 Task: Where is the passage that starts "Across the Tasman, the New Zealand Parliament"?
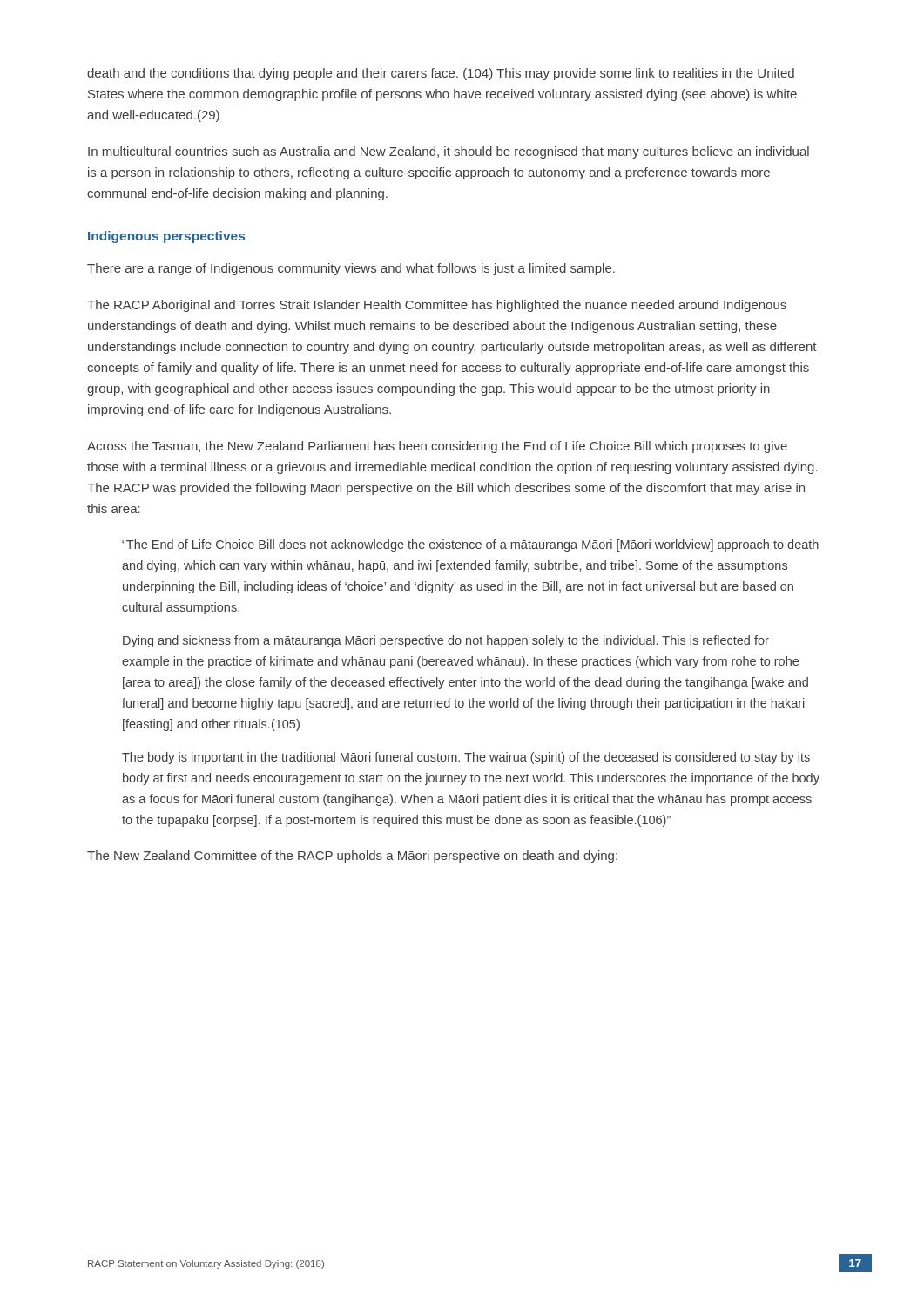[453, 477]
